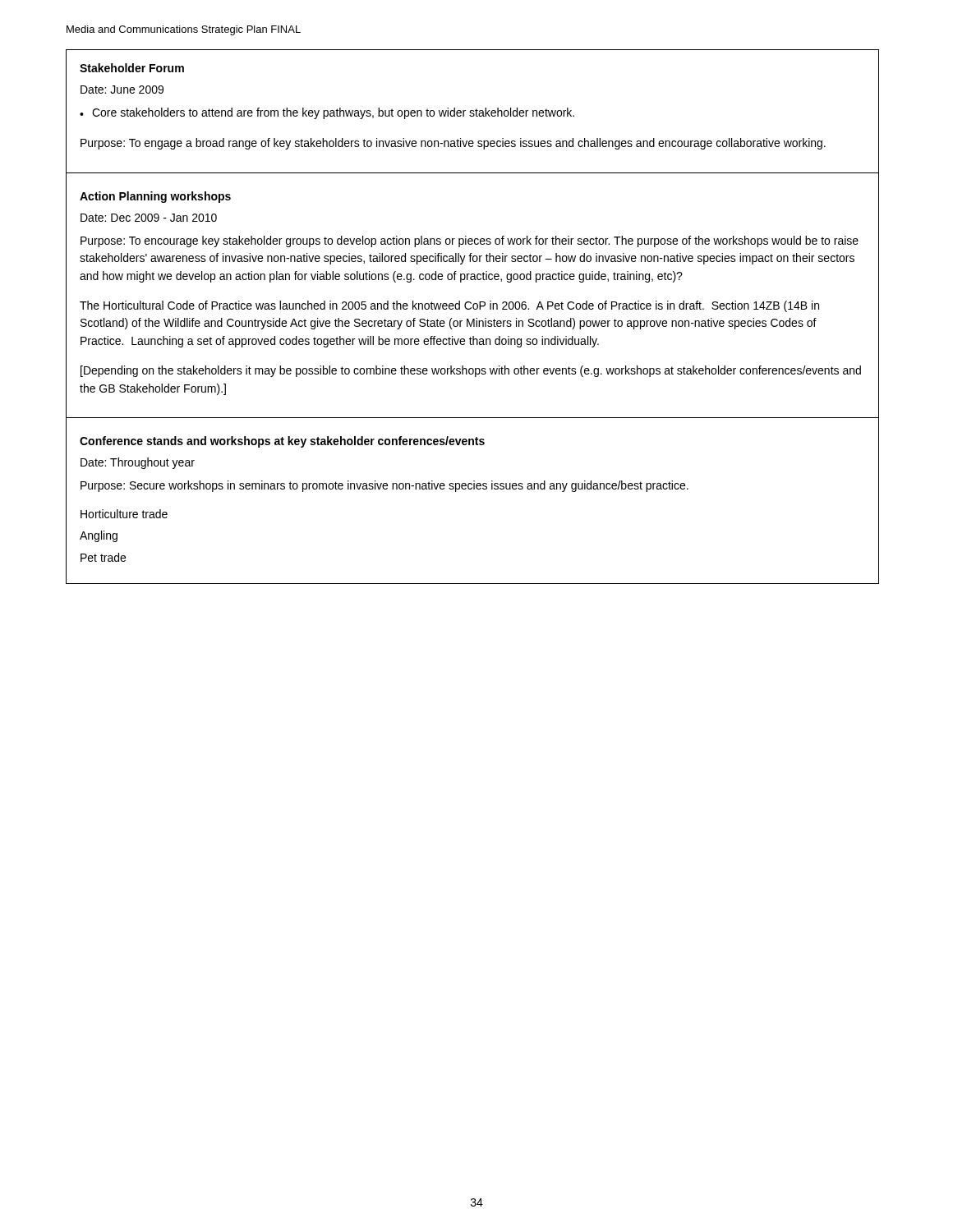The image size is (953, 1232).
Task: Point to the text block starting "Stakeholder Forum"
Action: pos(132,68)
